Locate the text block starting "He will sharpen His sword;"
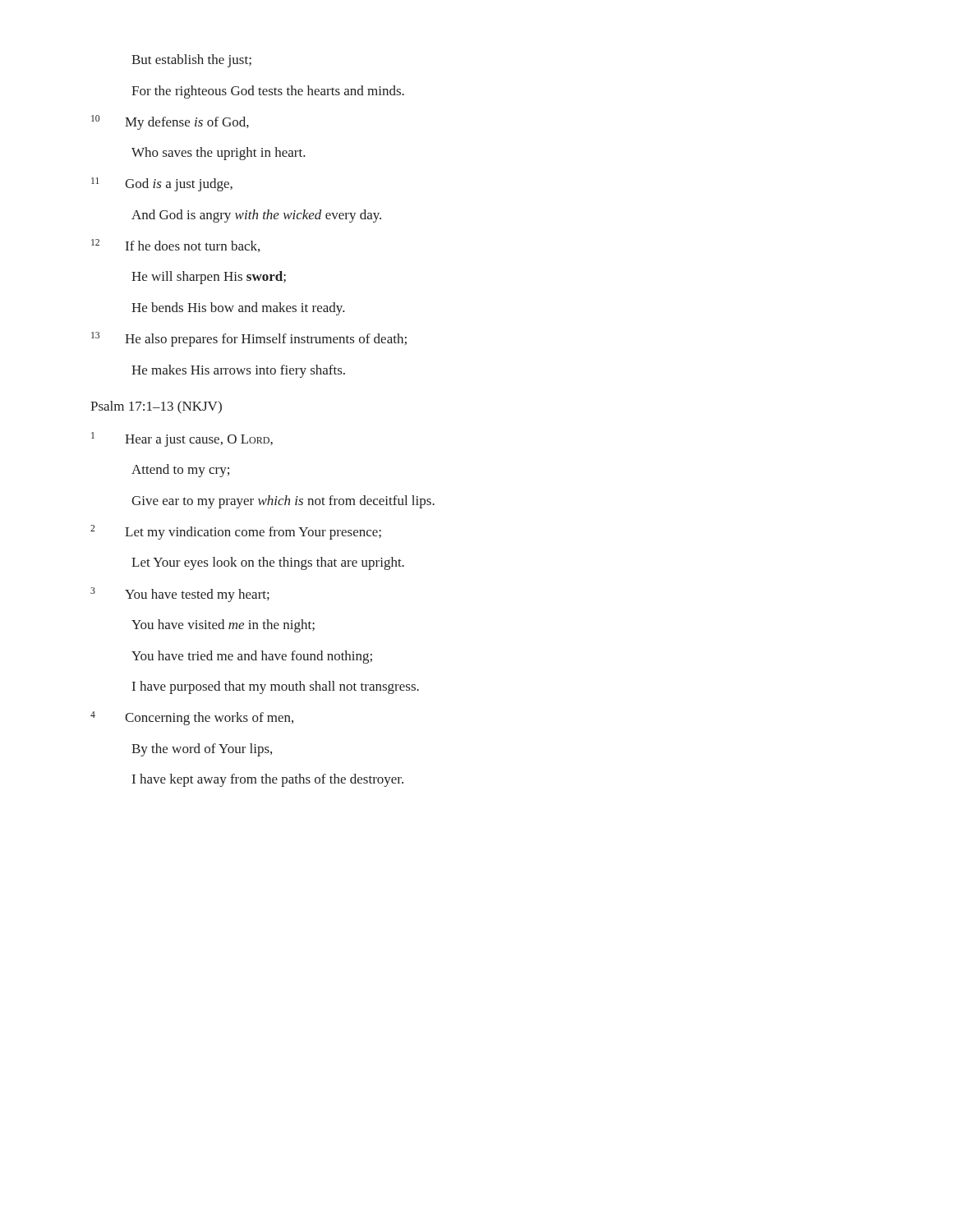The image size is (953, 1232). (209, 278)
